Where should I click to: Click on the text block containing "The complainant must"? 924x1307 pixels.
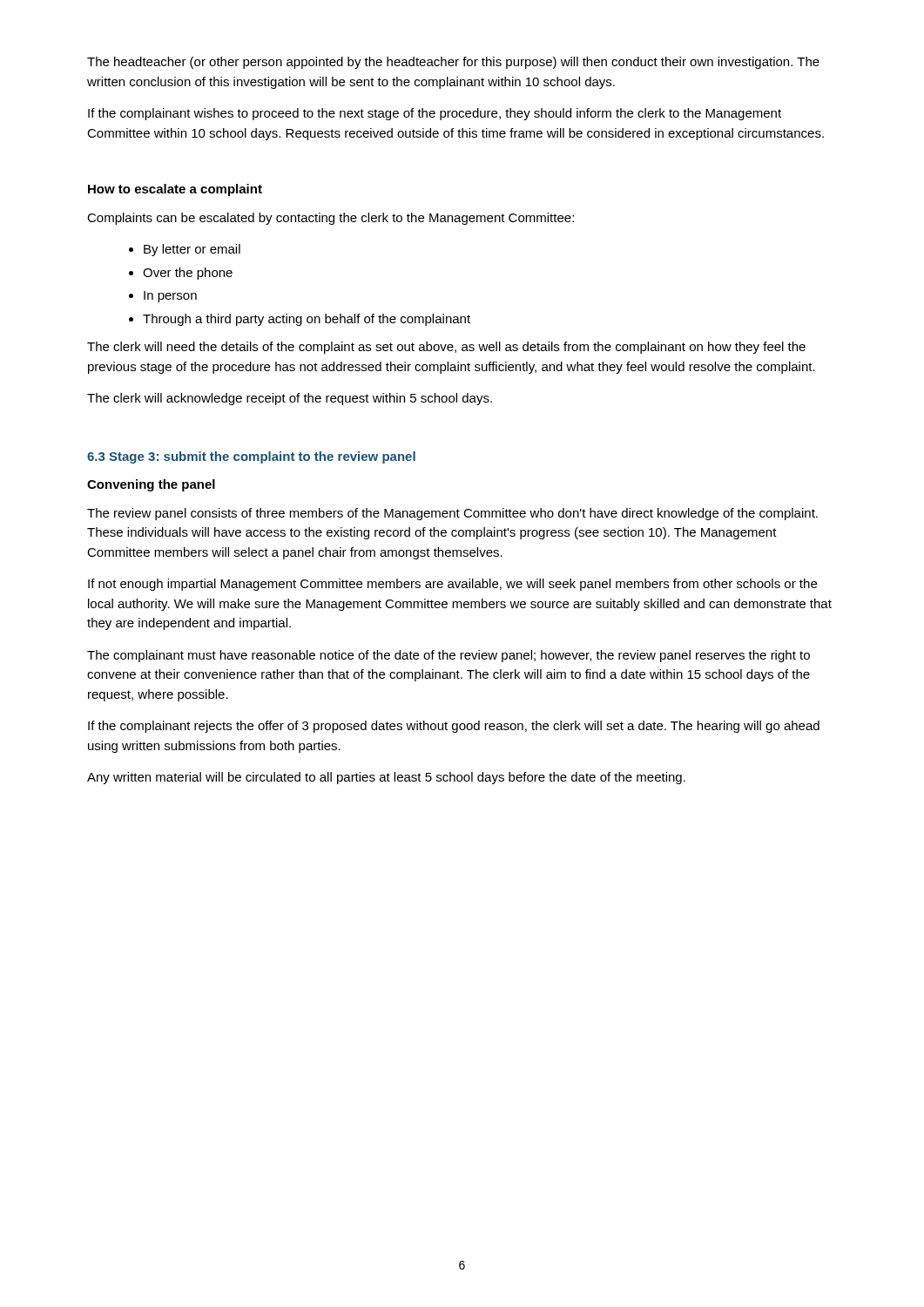pos(462,675)
